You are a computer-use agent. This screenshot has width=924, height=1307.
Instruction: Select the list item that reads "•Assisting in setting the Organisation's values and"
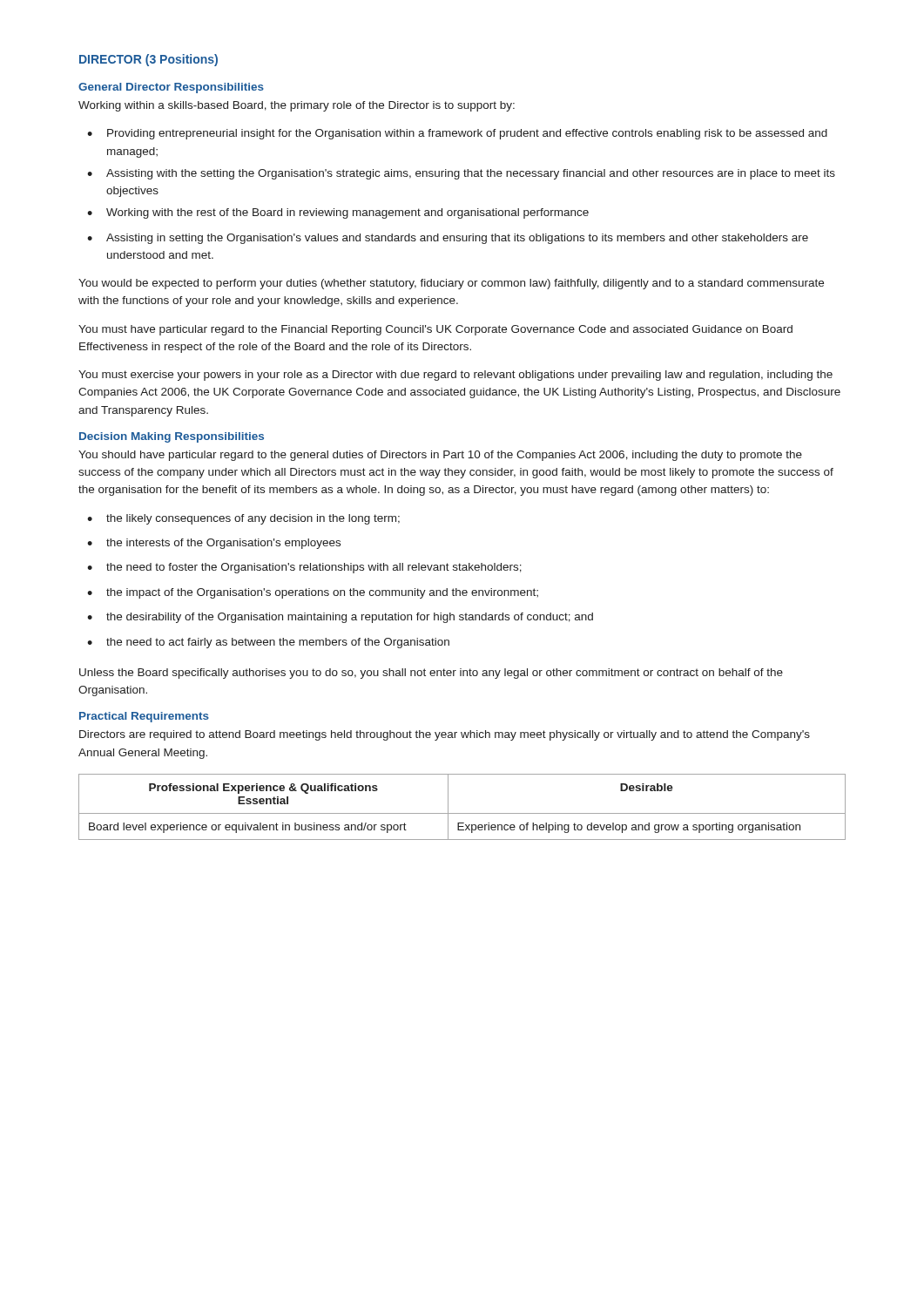click(466, 247)
